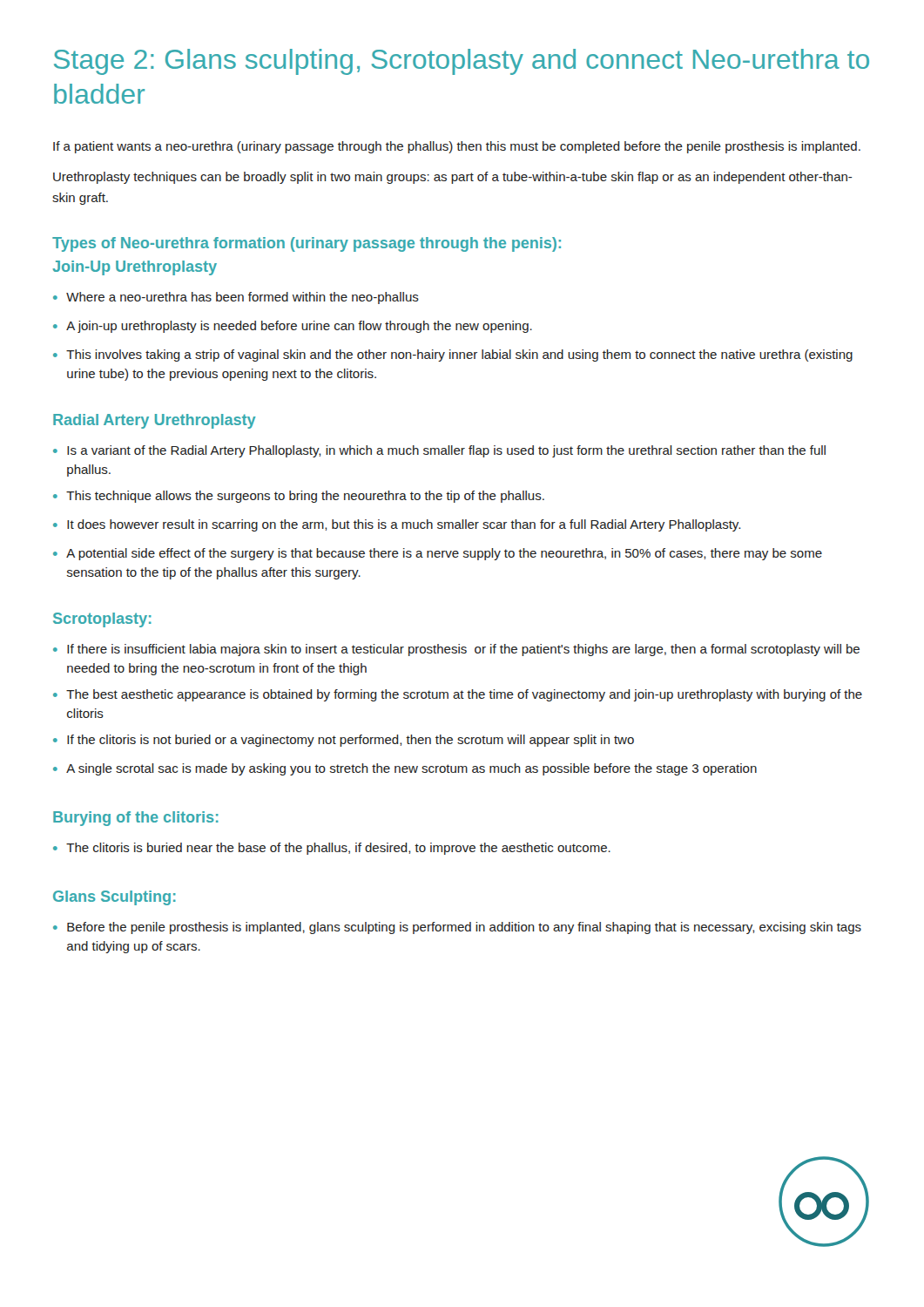
Task: Click on the list item that reads "• A join-up urethroplasty is needed before urine"
Action: tap(462, 327)
